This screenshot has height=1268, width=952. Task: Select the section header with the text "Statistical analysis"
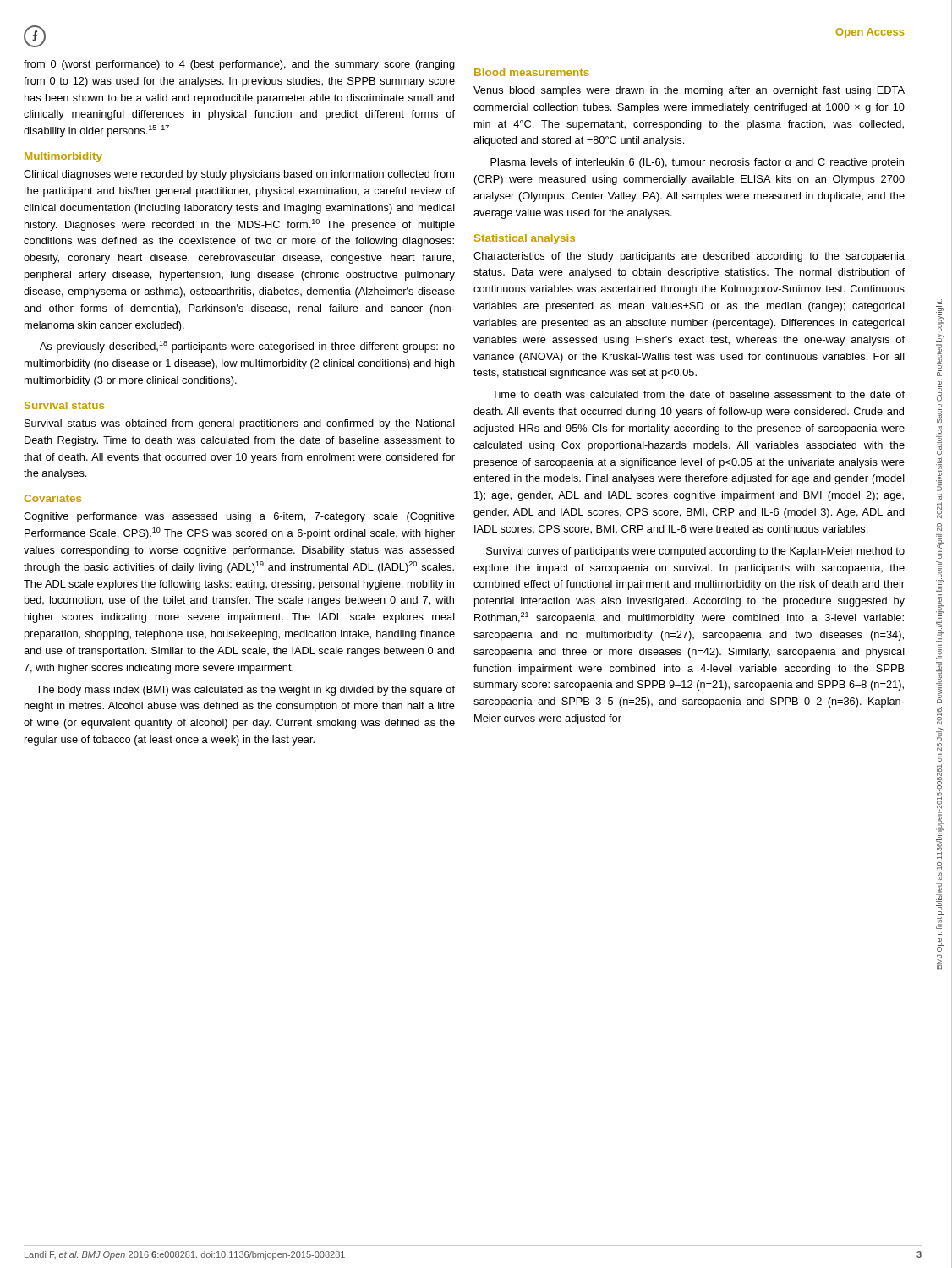click(x=525, y=238)
